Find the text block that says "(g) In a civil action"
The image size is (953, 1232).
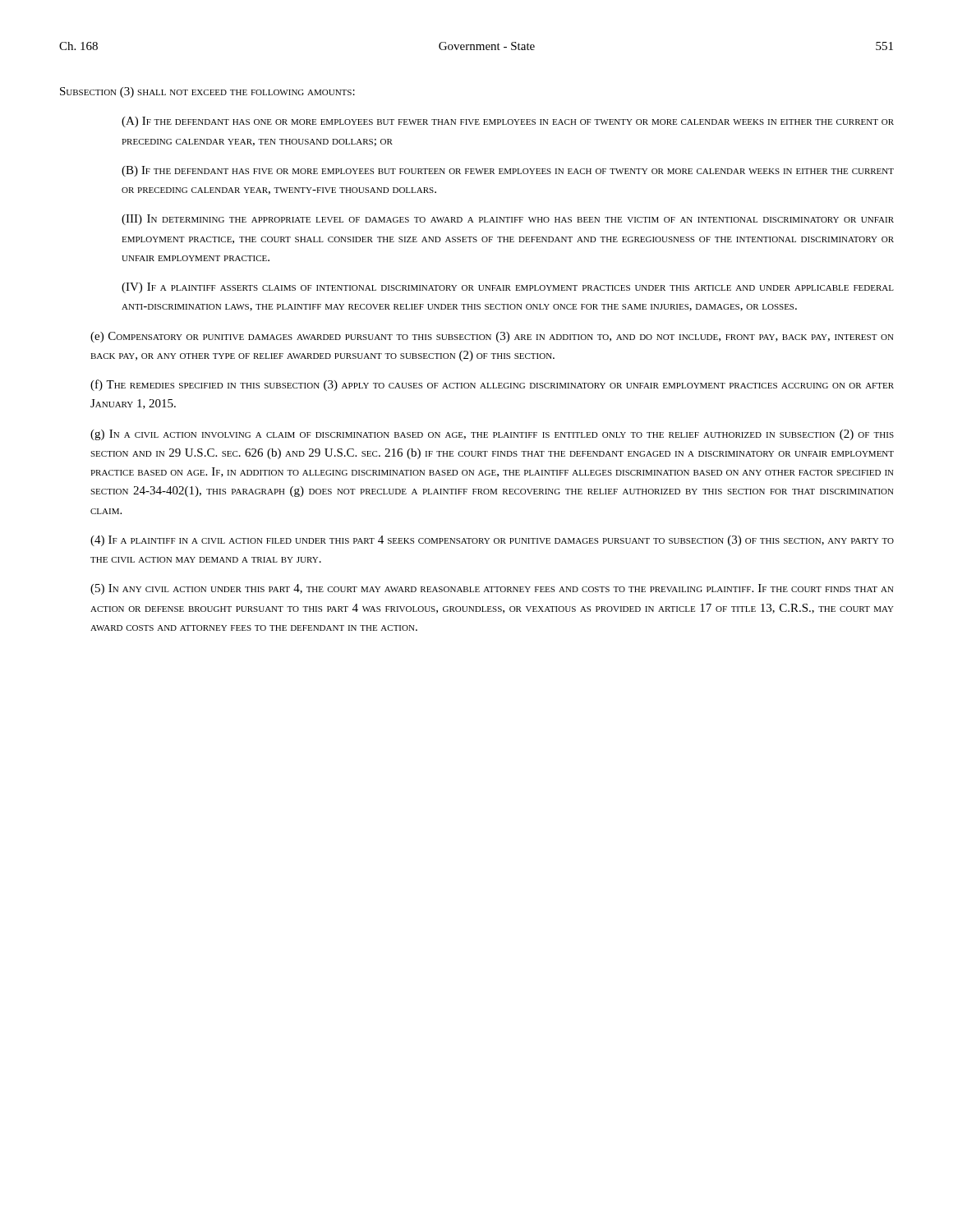492,472
